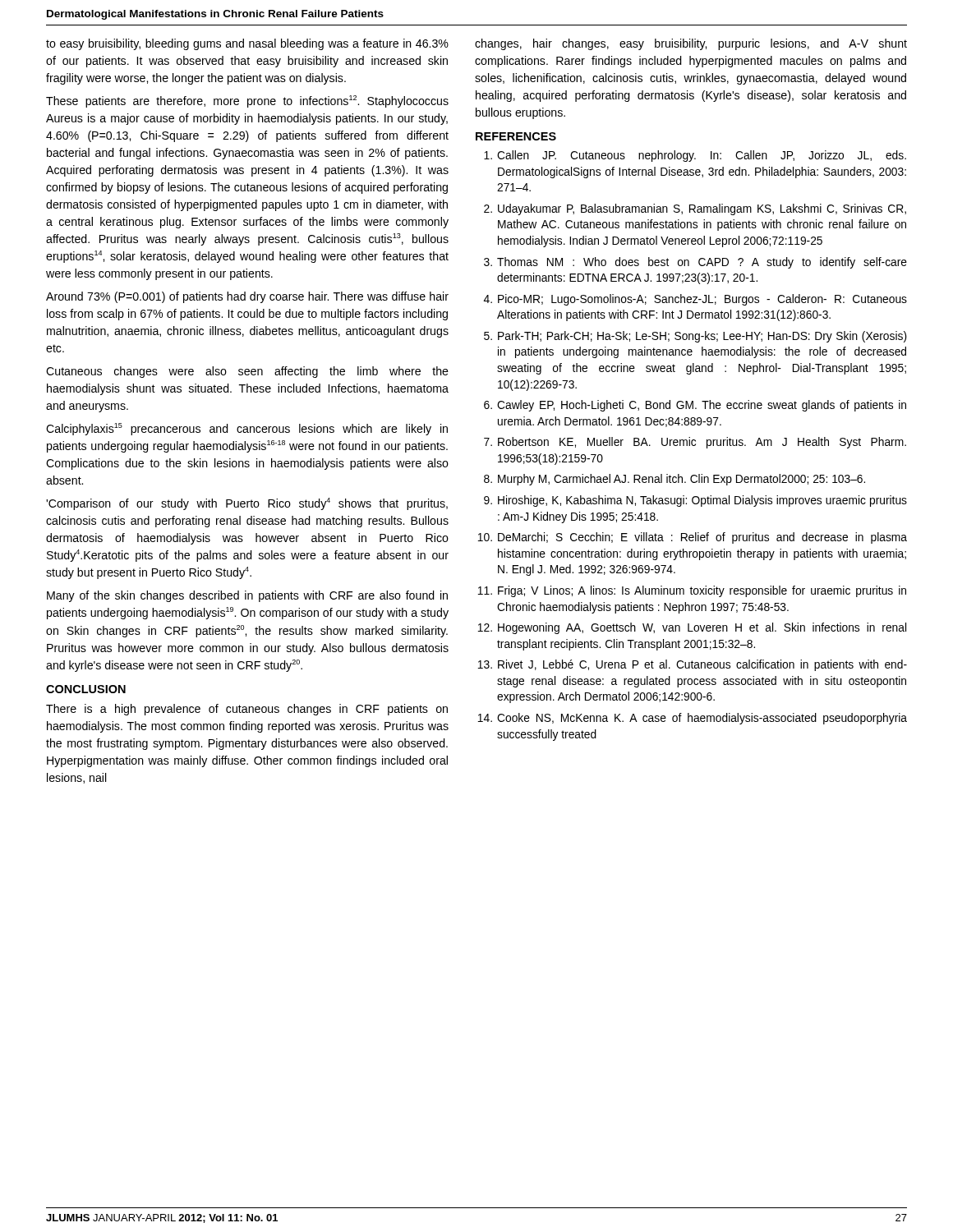This screenshot has width=953, height=1232.
Task: Find the list item containing "11. Friga; V Linos; A linos:"
Action: [x=691, y=599]
